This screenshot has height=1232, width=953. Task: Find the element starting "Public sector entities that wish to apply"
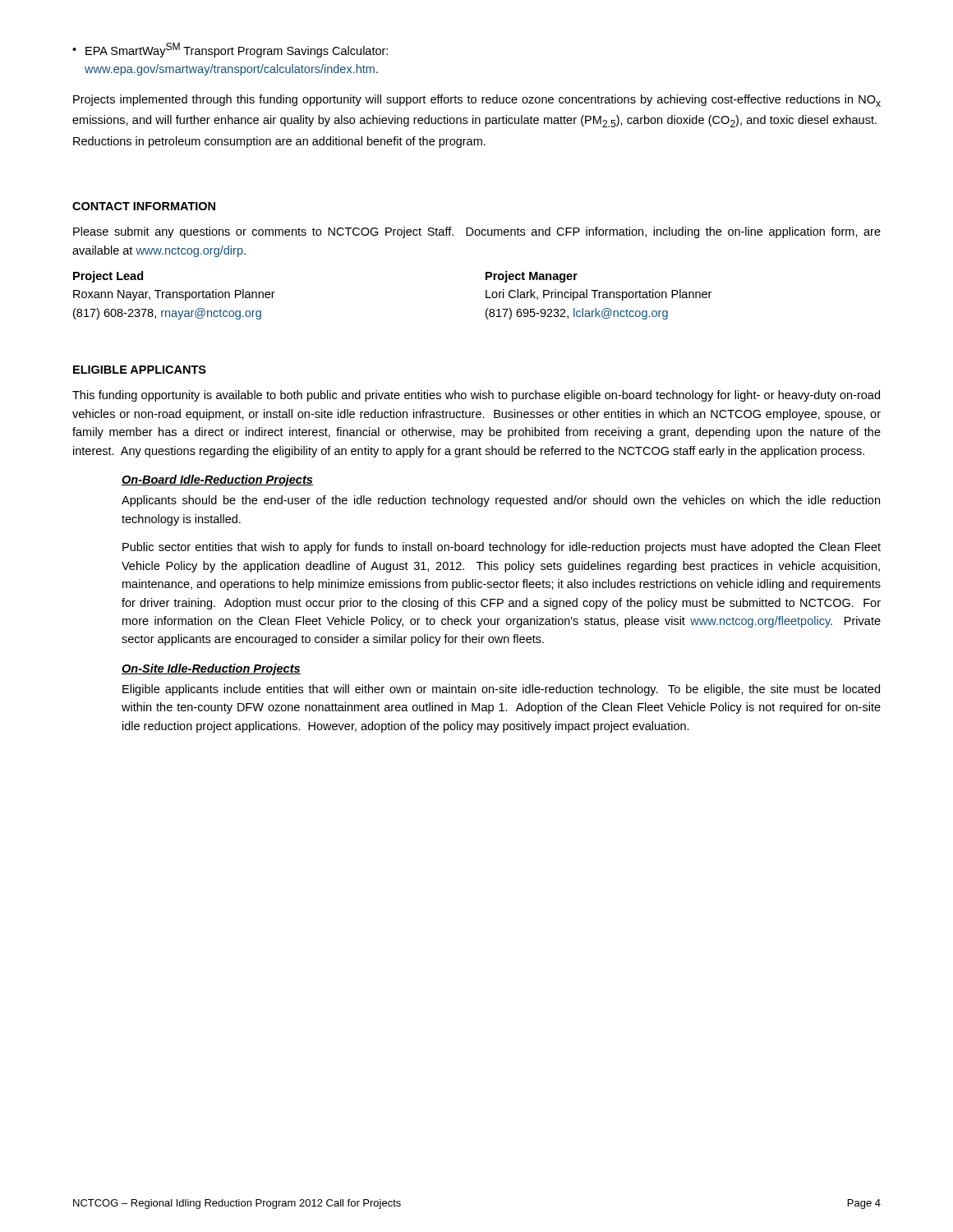pyautogui.click(x=501, y=593)
